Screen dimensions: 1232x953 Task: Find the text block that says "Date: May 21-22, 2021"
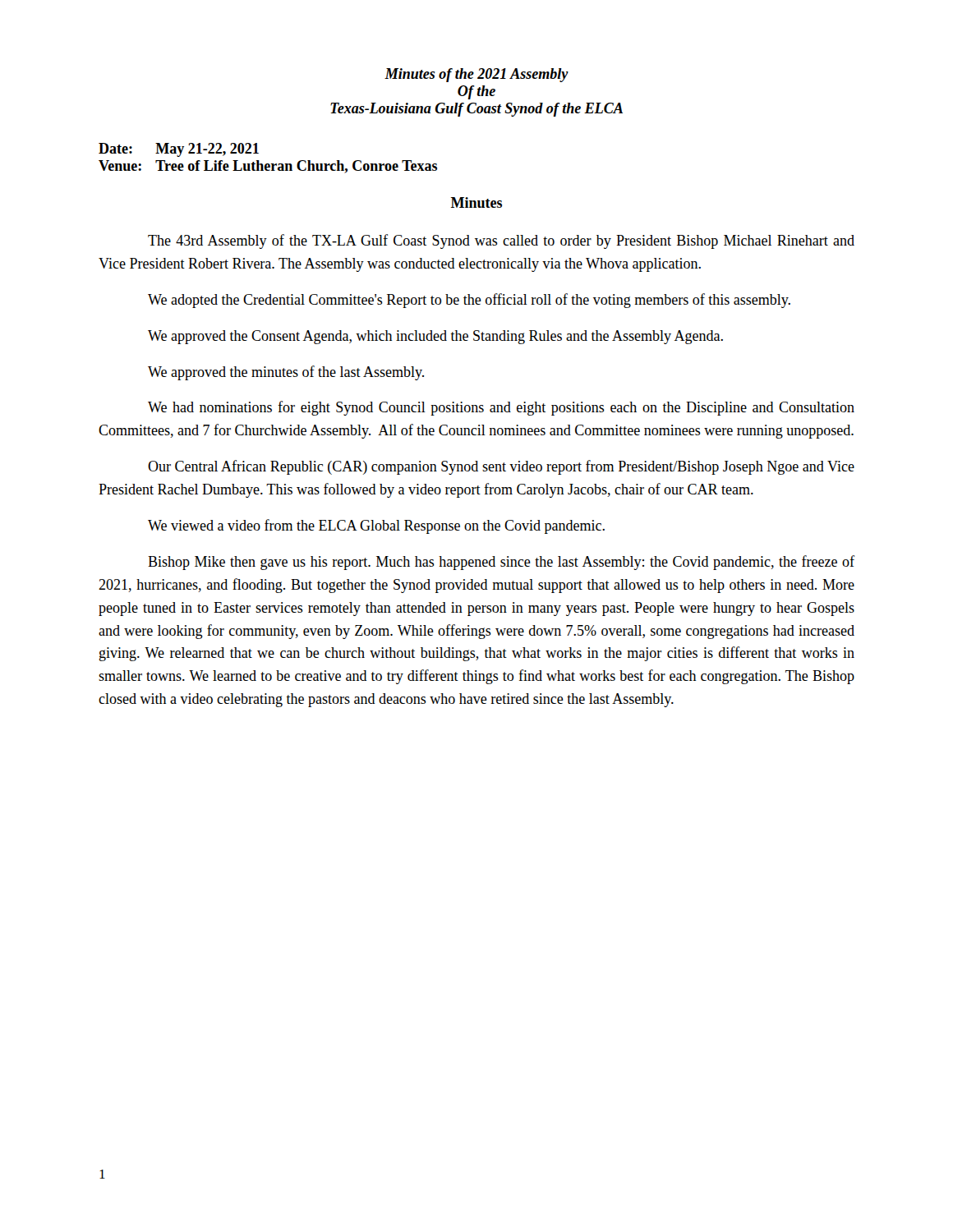click(x=268, y=158)
